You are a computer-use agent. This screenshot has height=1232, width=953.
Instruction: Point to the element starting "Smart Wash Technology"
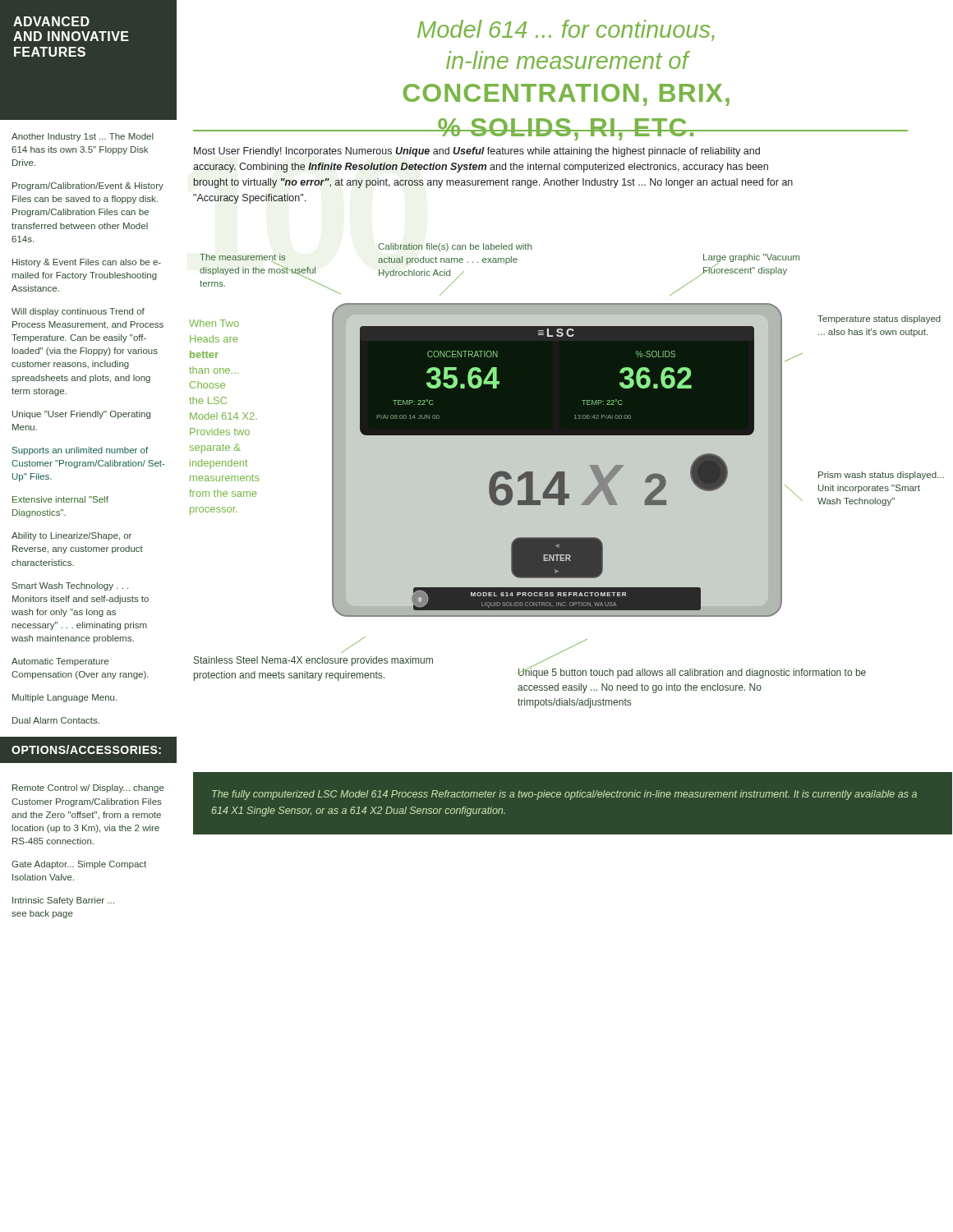point(80,612)
